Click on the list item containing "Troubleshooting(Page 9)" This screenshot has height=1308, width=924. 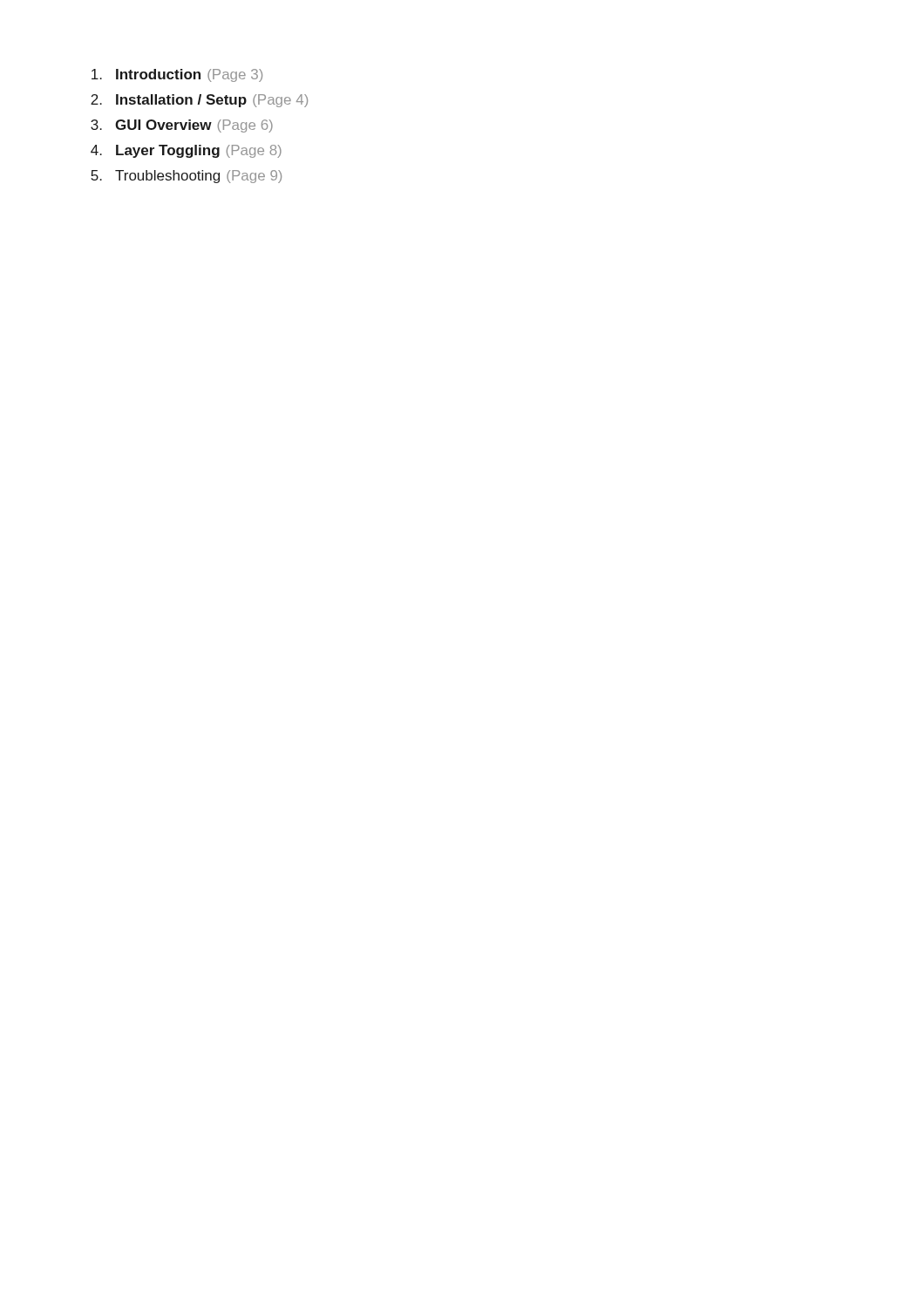[199, 176]
